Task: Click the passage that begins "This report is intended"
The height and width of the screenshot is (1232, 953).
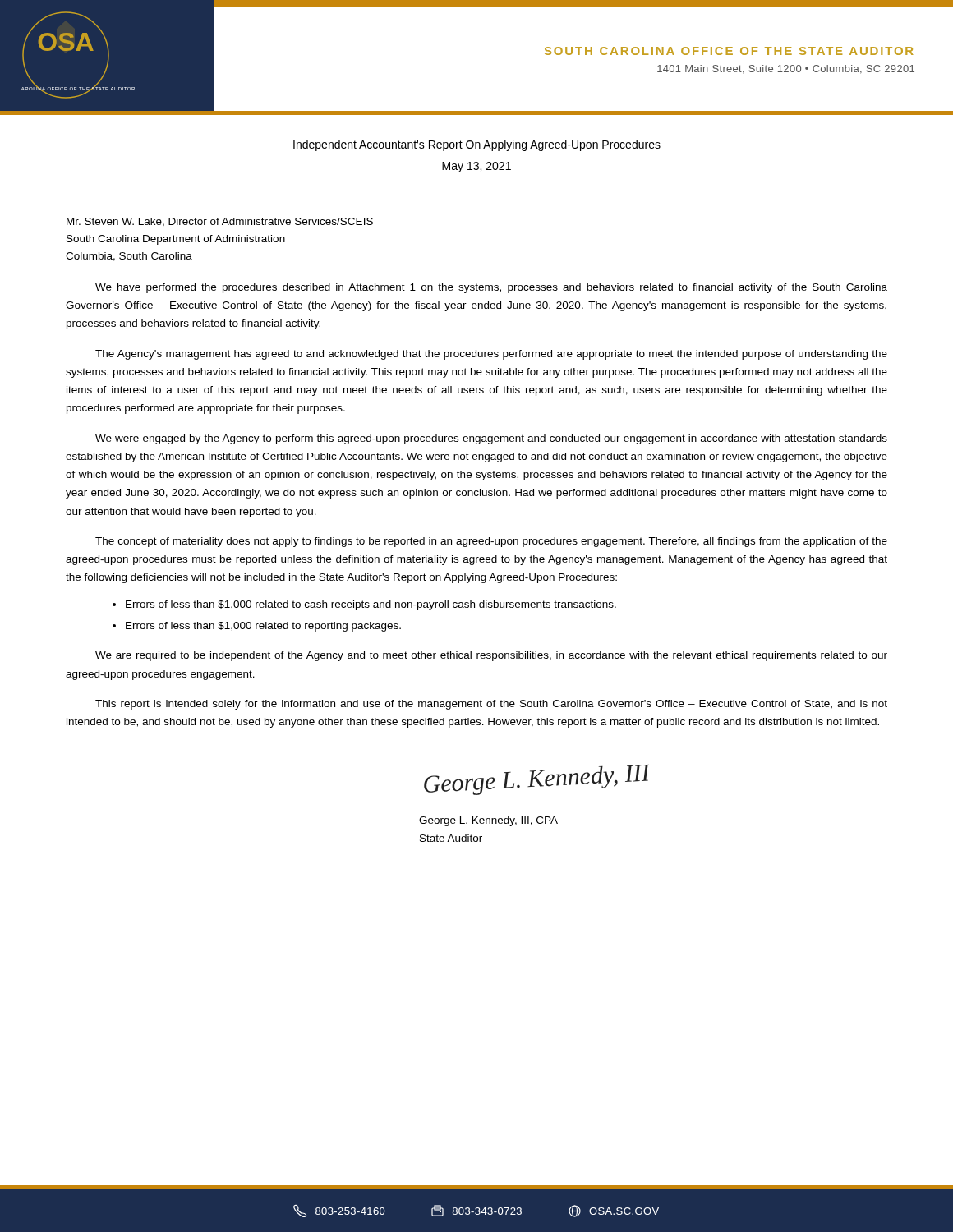Action: coord(476,712)
